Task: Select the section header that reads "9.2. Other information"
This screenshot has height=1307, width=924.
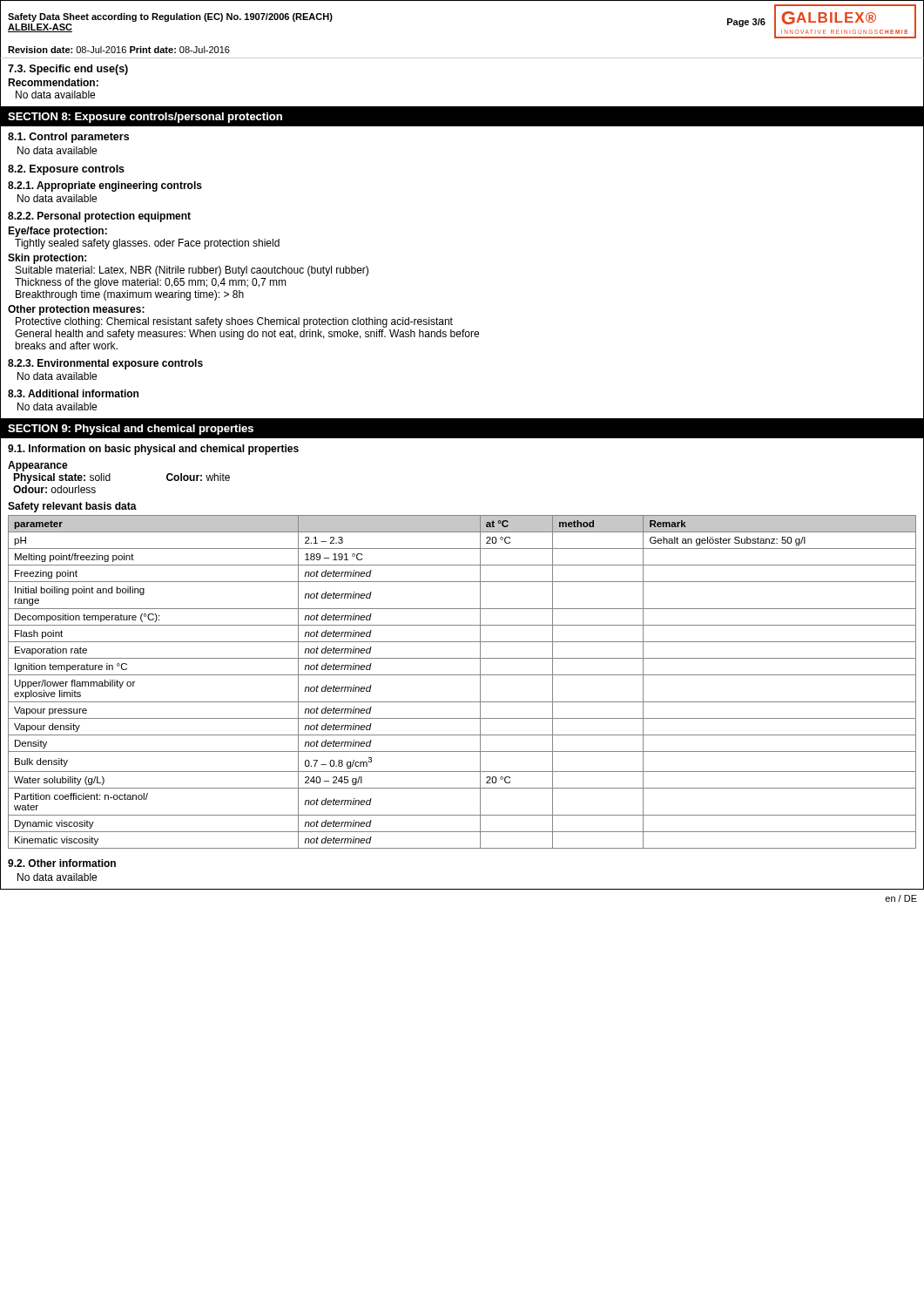Action: point(62,864)
